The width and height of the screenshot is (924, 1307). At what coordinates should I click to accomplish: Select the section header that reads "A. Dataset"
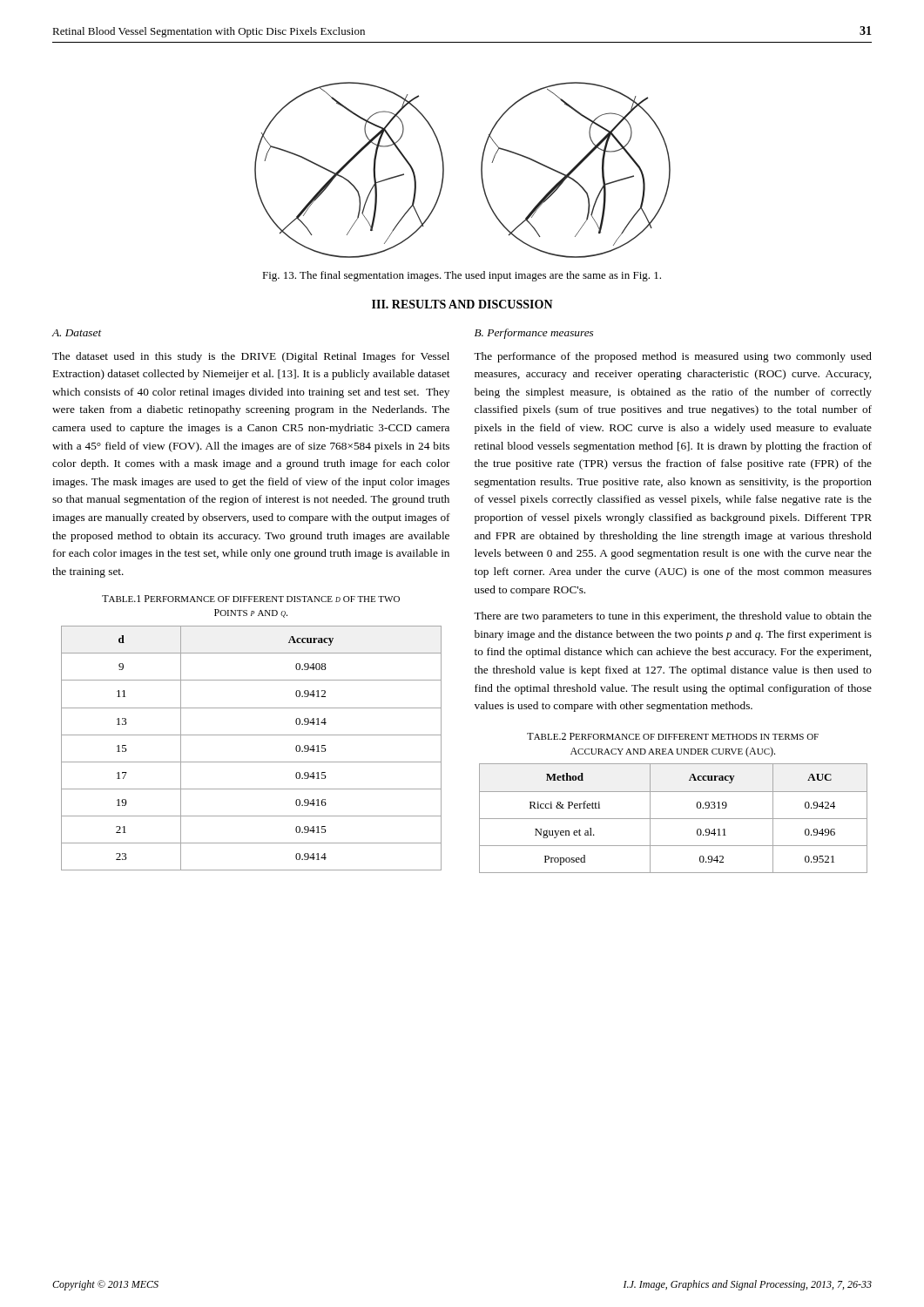(x=77, y=332)
